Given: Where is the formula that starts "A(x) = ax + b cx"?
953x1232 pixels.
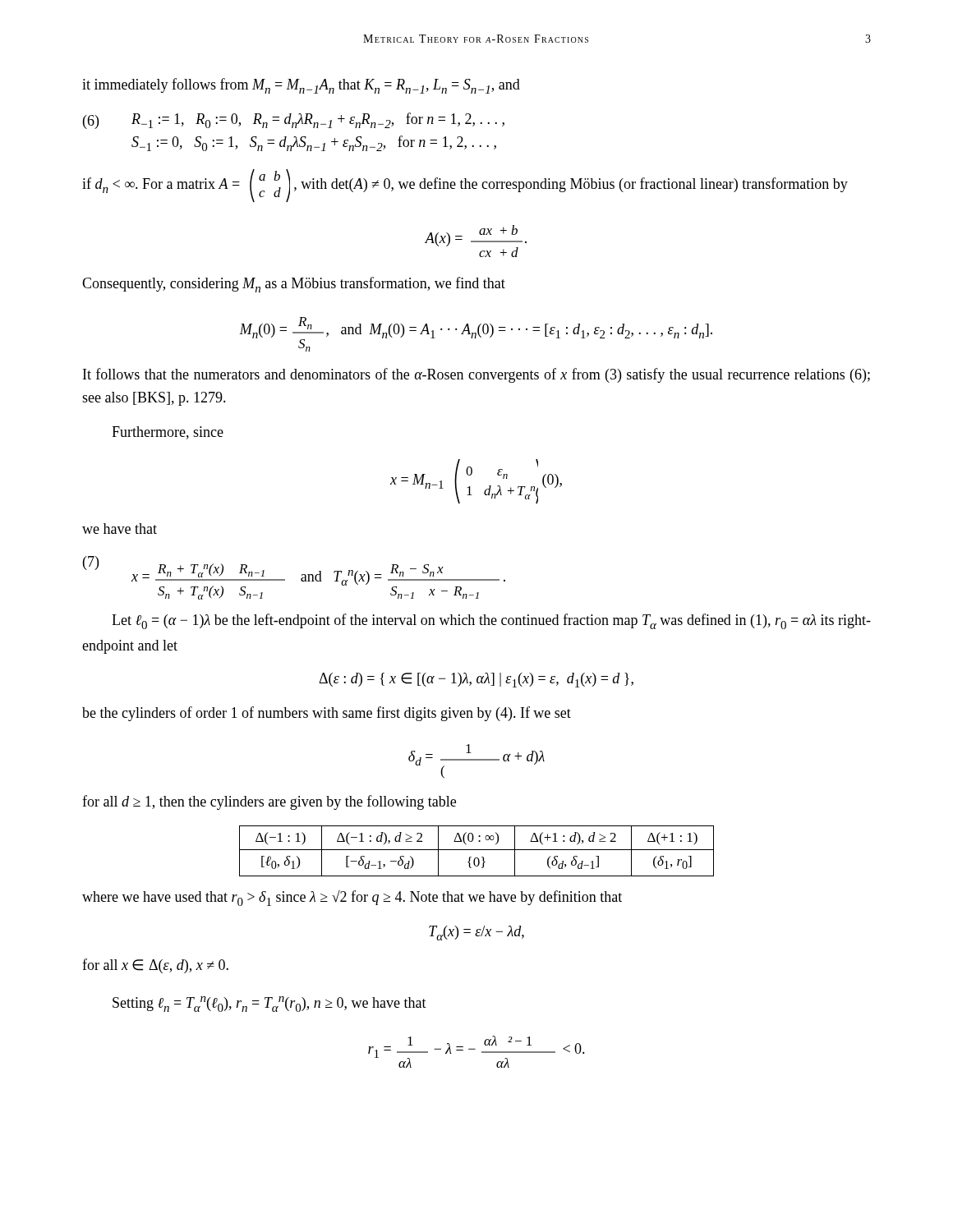Looking at the screenshot, I should click(476, 240).
